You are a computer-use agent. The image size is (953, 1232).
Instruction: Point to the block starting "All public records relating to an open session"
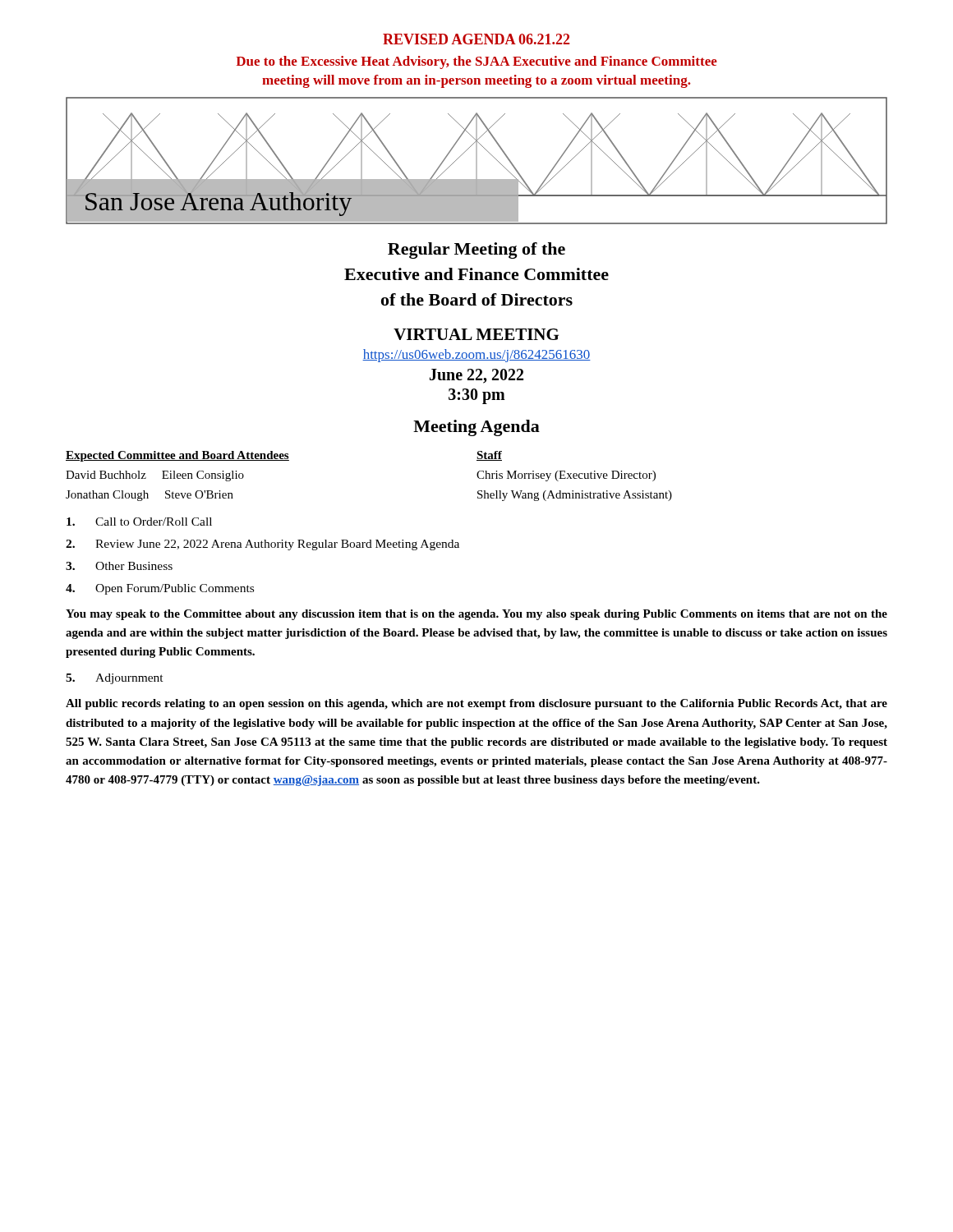[x=476, y=742]
